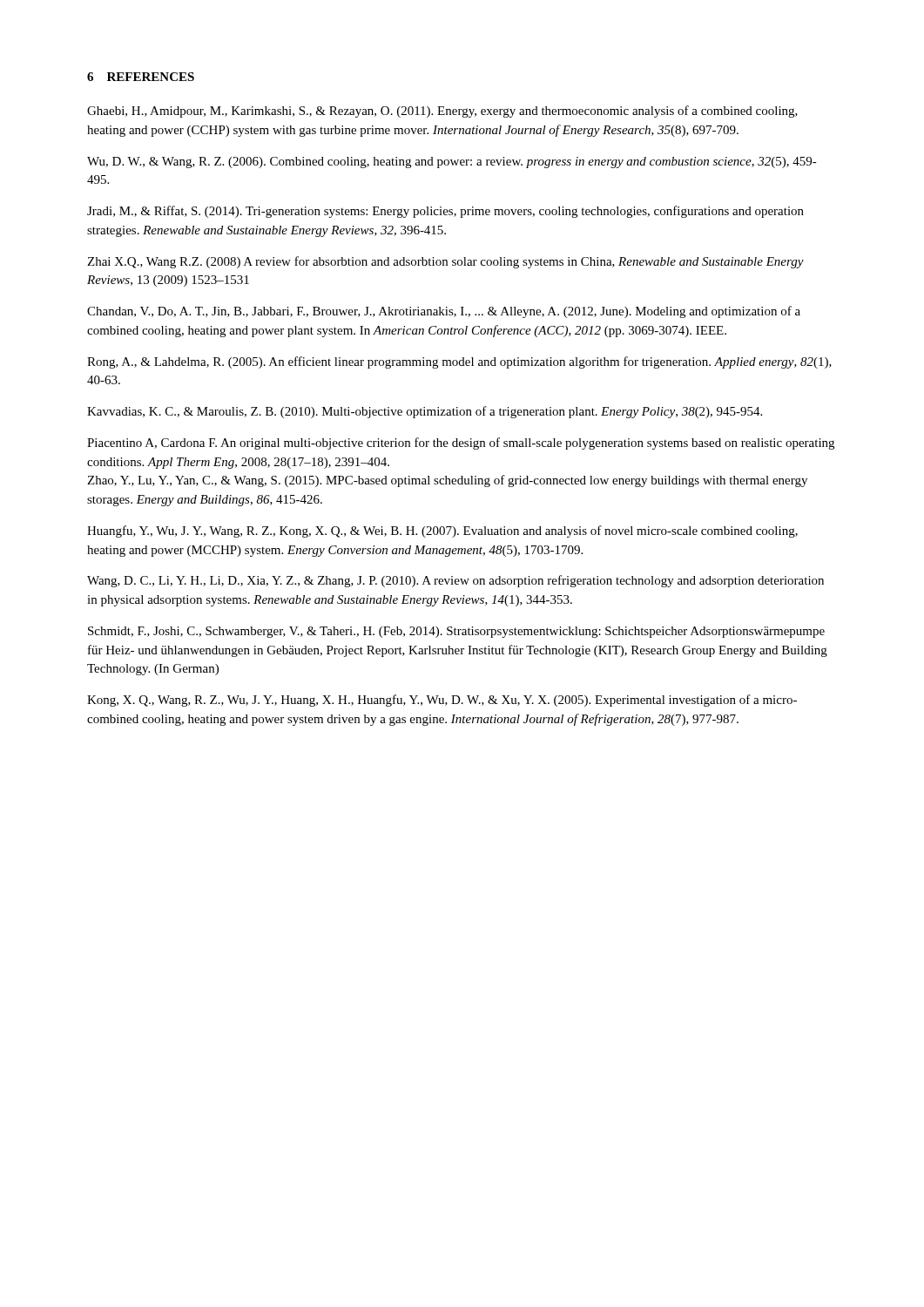Locate the block of text that opens with "Rong, A., & Lahdelma,"
Viewport: 924px width, 1307px height.
pyautogui.click(x=460, y=371)
